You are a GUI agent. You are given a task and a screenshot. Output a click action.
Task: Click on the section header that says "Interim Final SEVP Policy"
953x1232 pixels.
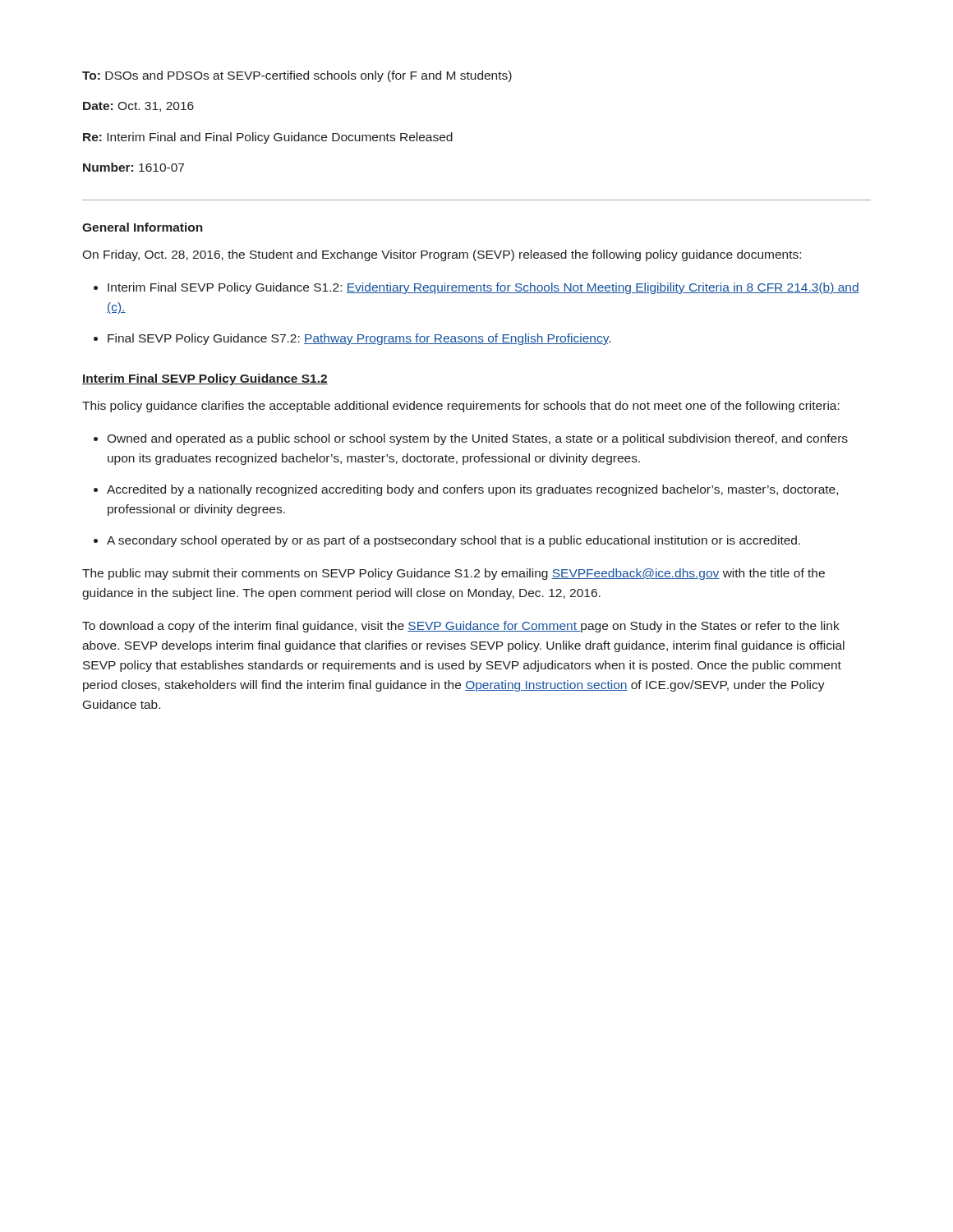click(205, 379)
